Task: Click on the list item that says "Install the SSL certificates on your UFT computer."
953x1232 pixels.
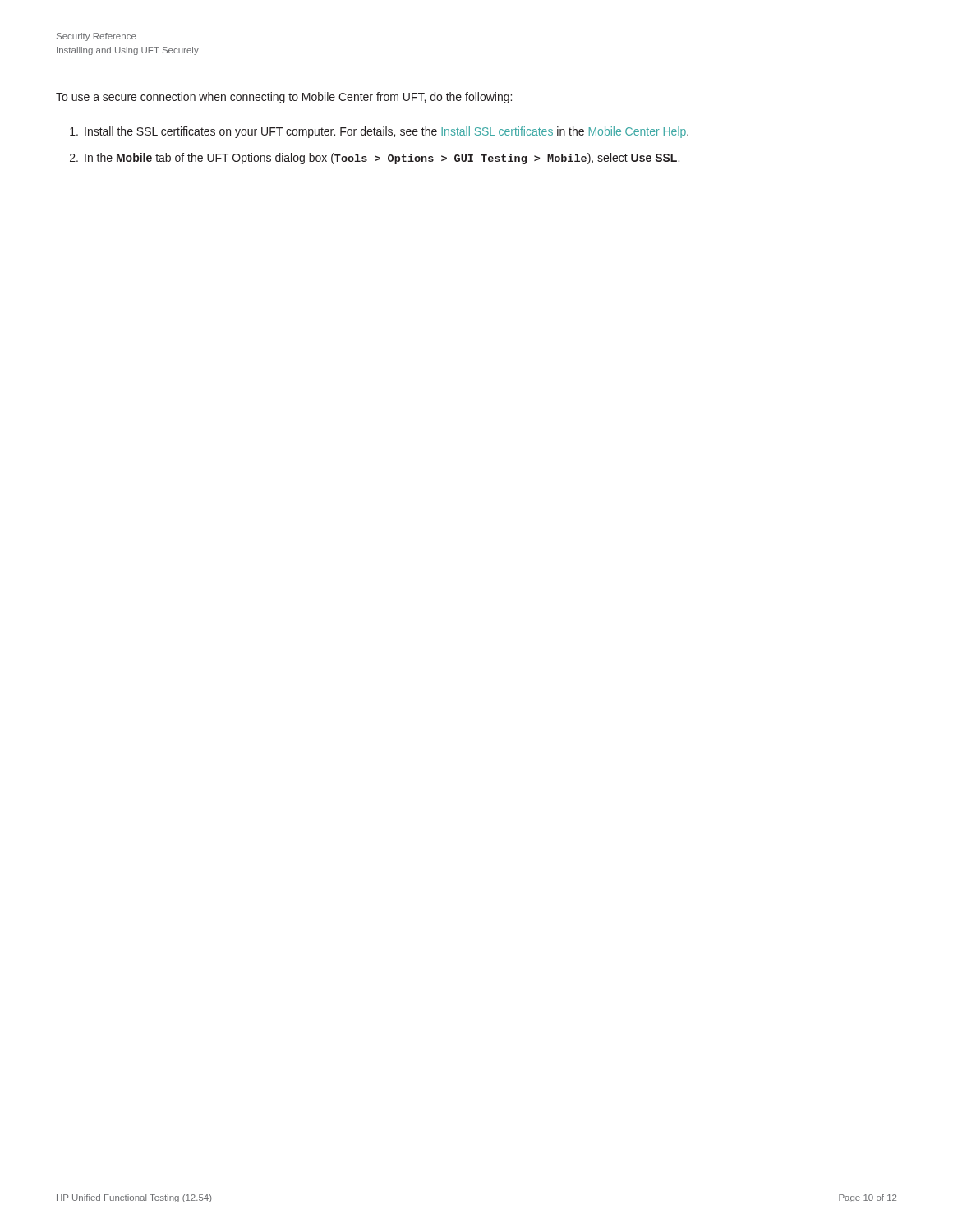Action: [x=476, y=132]
